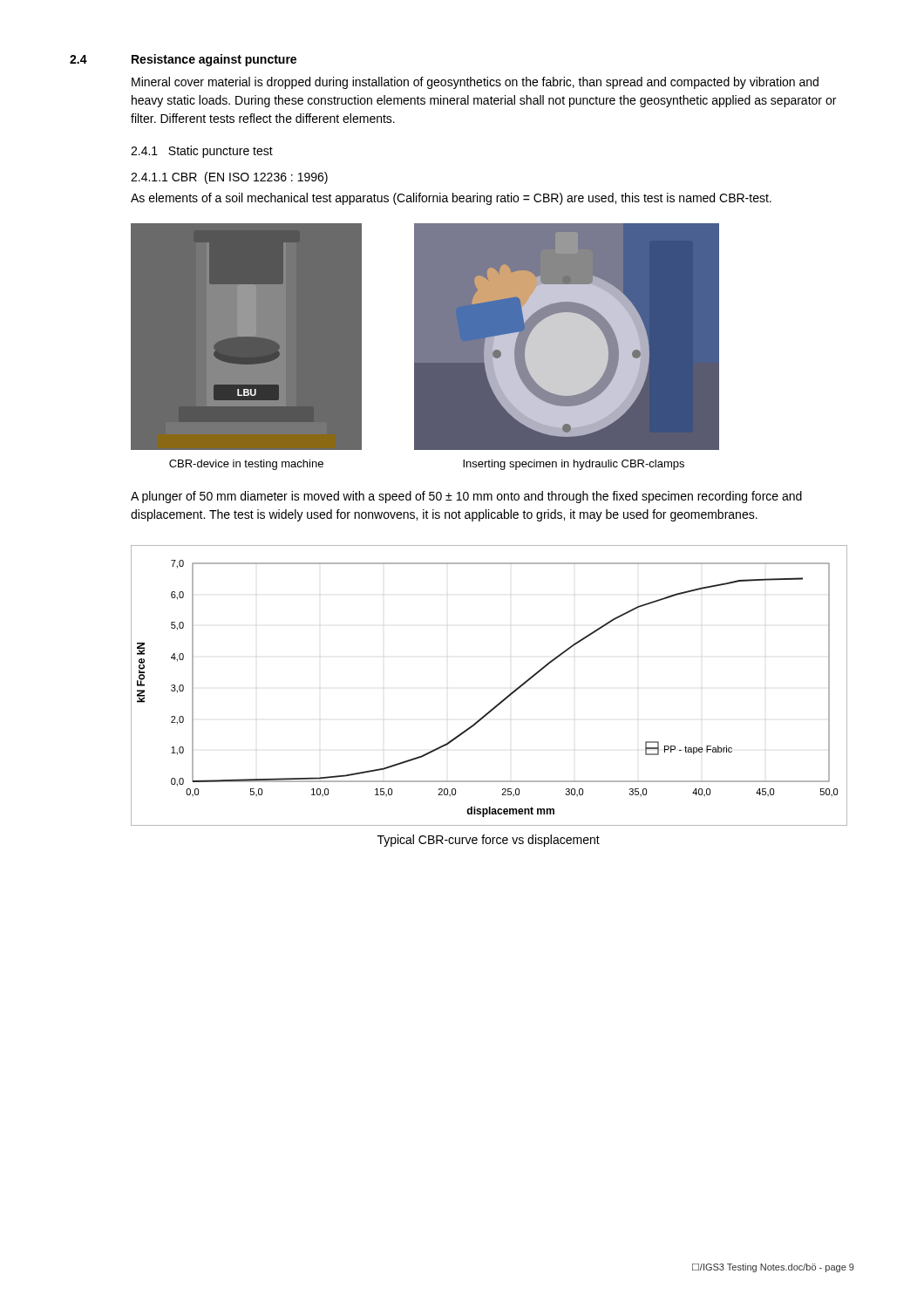Select the text block that says "A plunger of 50 mm diameter is moved"
Viewport: 924px width, 1308px height.
(466, 505)
